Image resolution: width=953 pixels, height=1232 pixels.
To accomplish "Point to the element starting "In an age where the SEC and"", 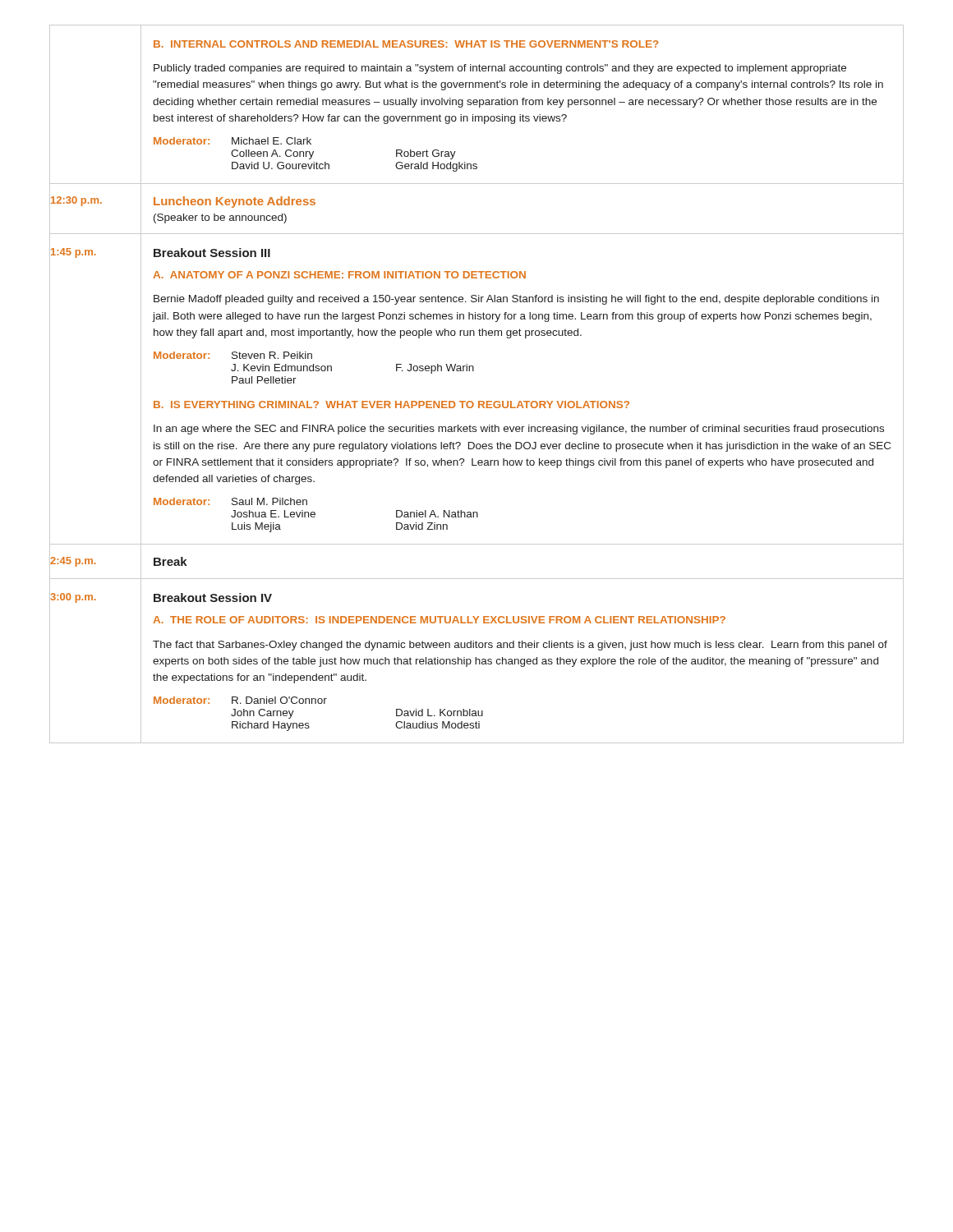I will 522,454.
